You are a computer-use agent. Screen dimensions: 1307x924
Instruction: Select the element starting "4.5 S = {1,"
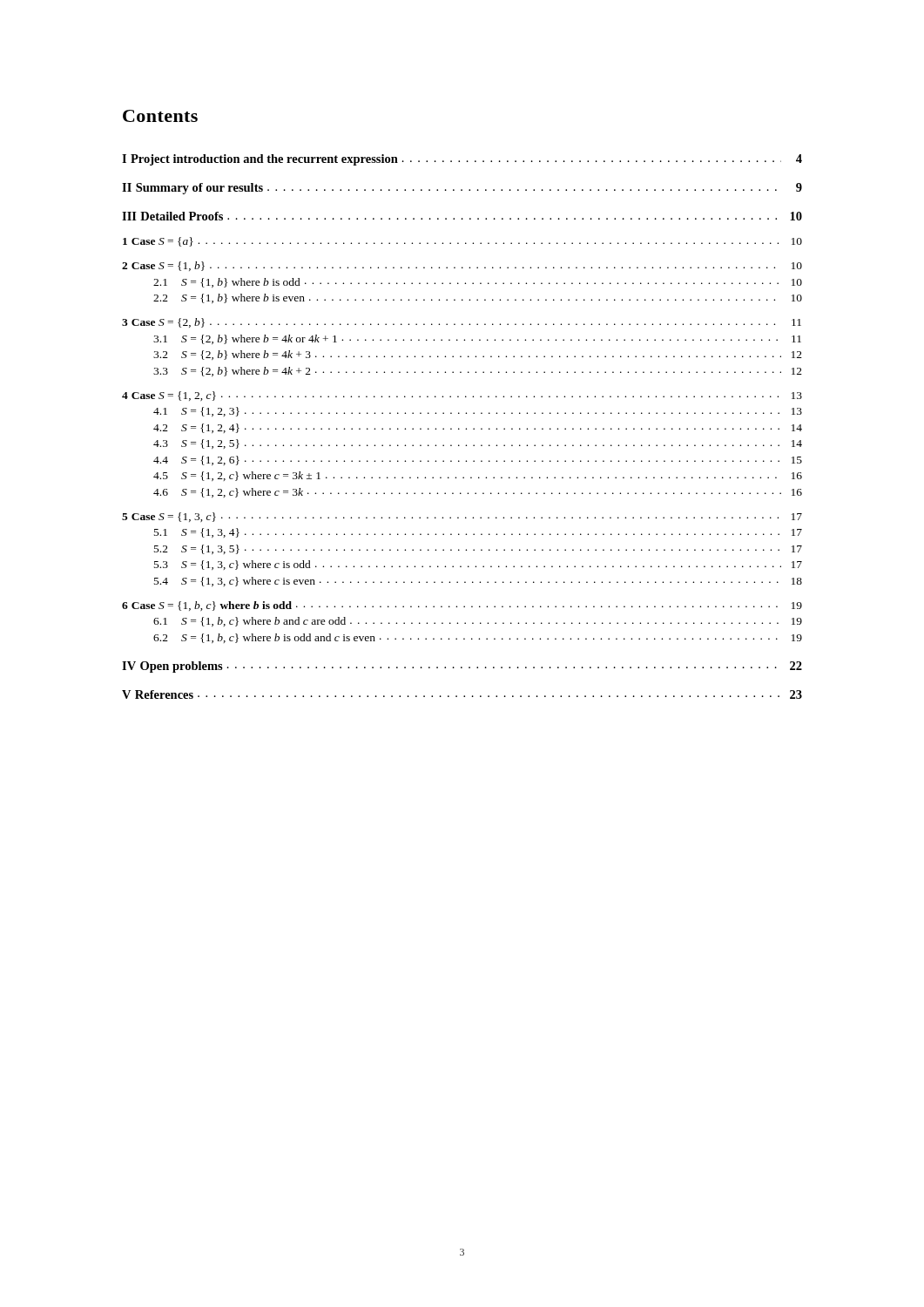coord(478,476)
